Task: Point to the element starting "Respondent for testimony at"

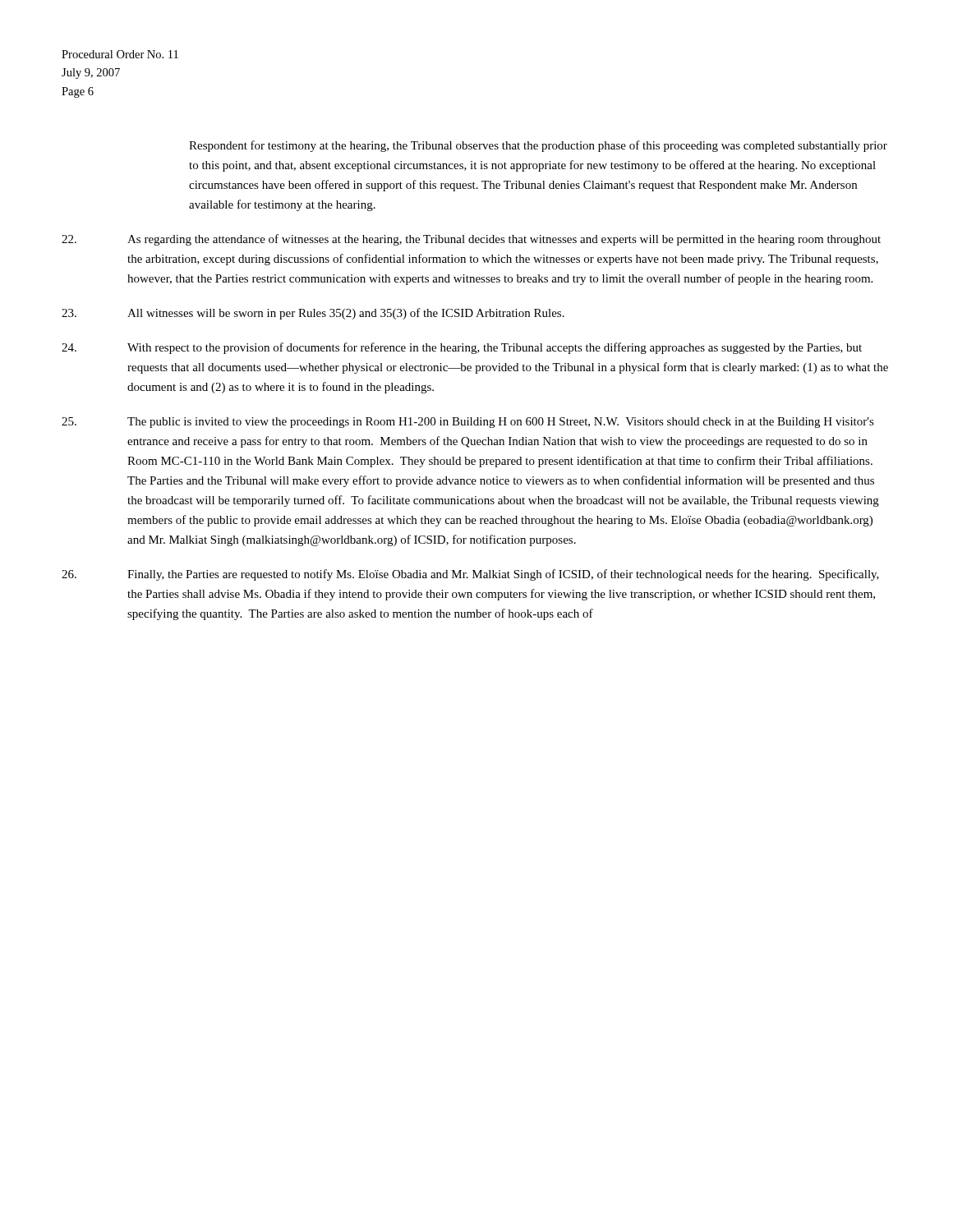Action: pos(538,175)
